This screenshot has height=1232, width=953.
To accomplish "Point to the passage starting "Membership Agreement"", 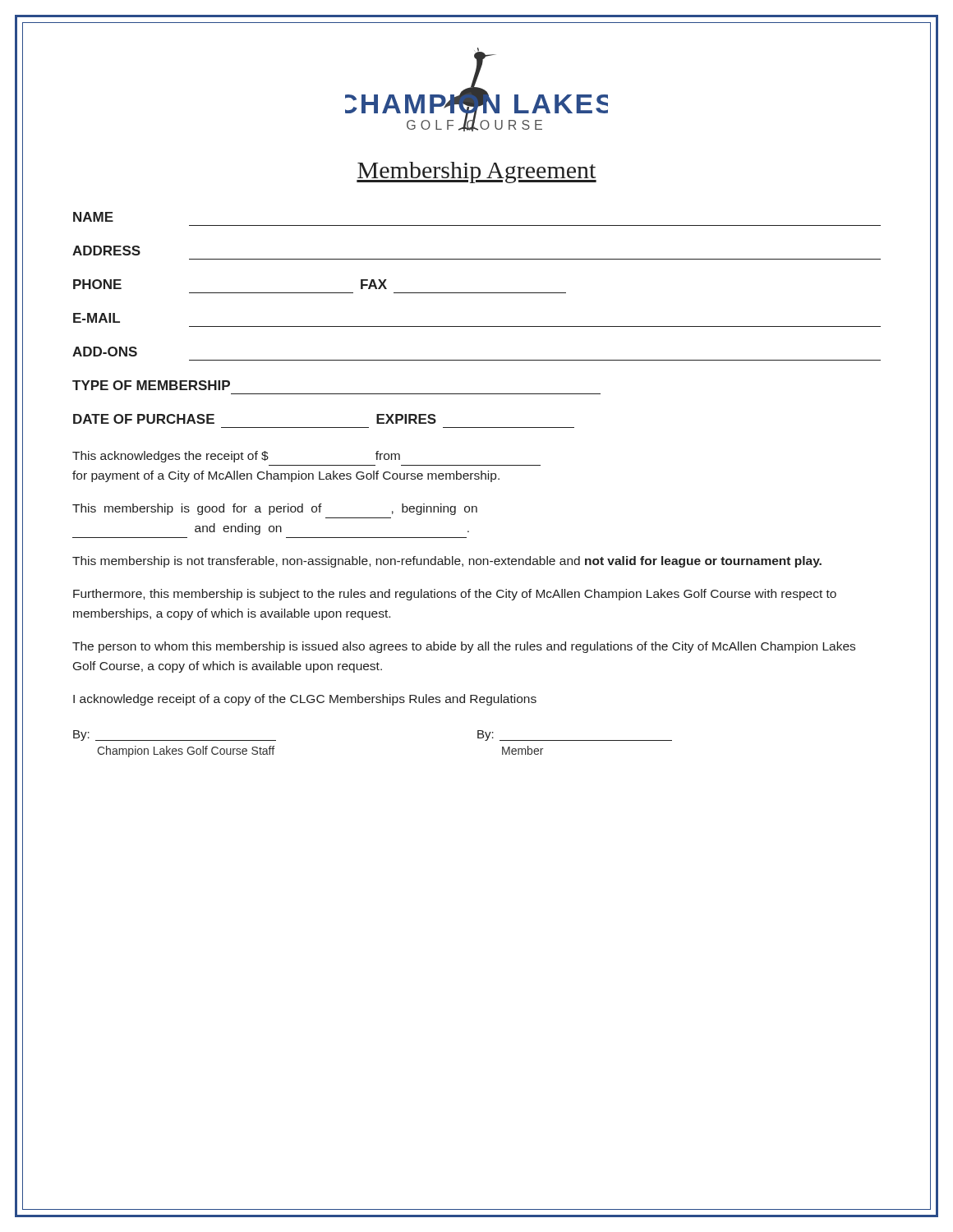I will click(476, 170).
